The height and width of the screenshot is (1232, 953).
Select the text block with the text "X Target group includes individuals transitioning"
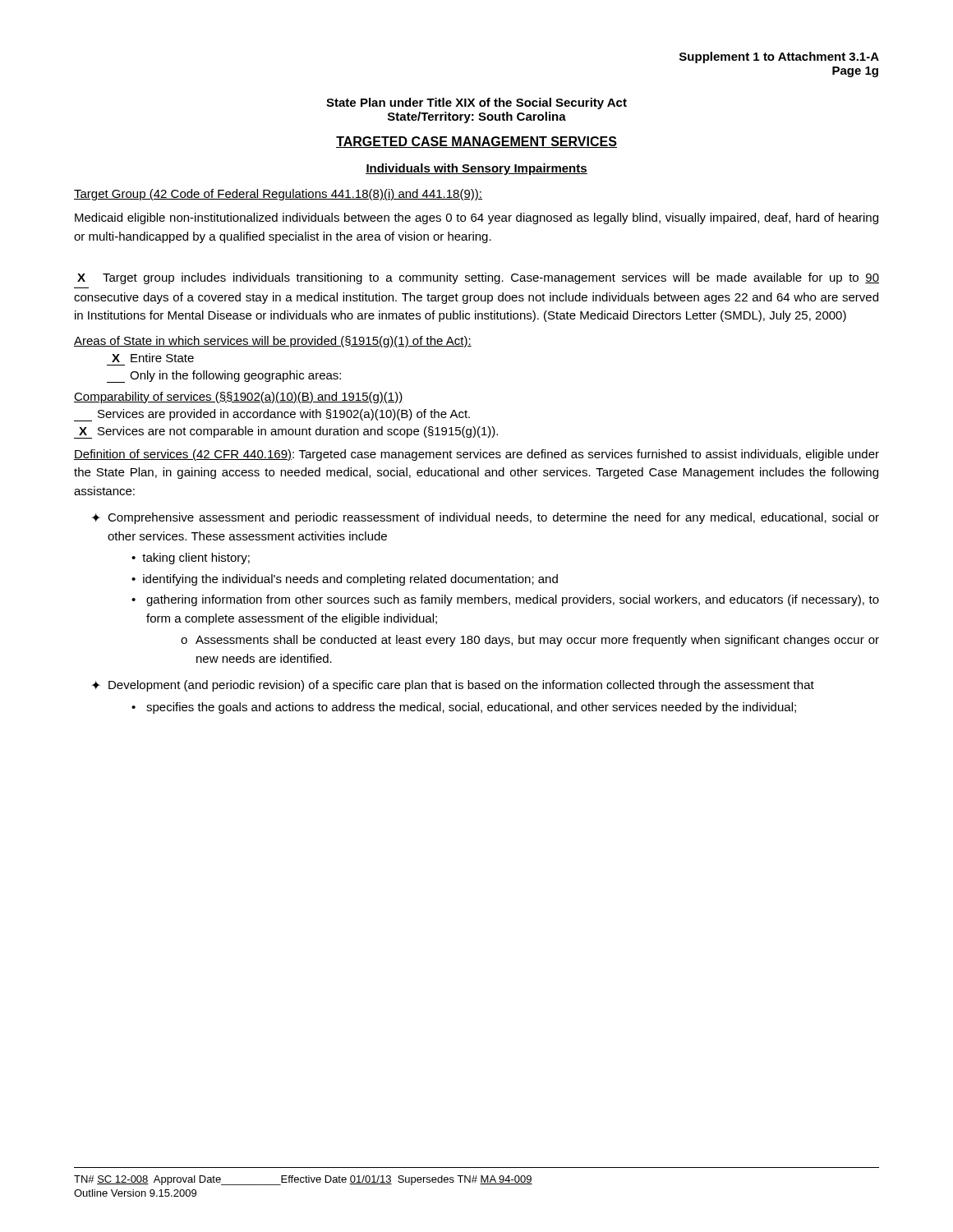pyautogui.click(x=476, y=295)
